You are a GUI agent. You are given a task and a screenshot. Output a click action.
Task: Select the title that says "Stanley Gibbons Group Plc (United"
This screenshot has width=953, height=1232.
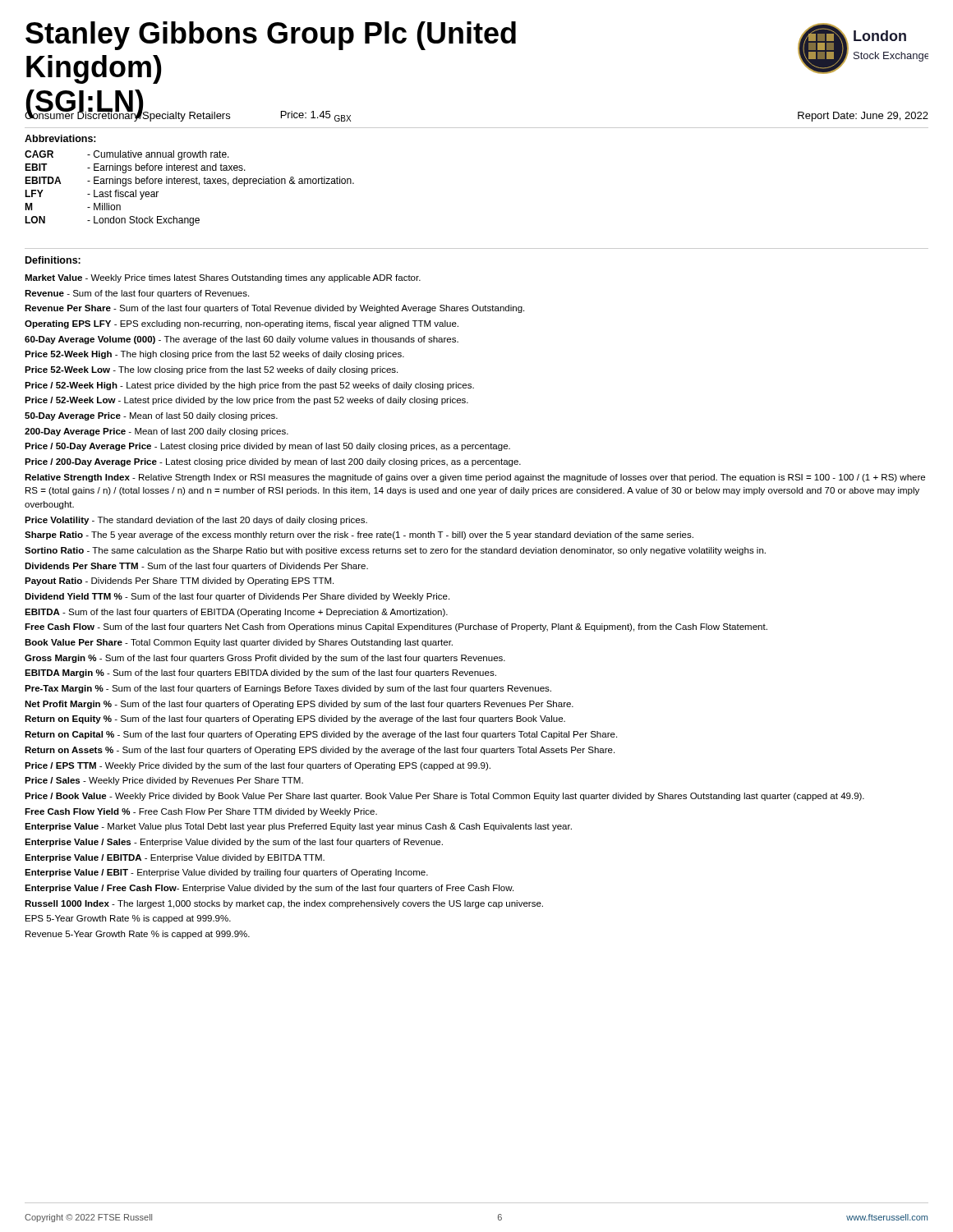coord(271,36)
